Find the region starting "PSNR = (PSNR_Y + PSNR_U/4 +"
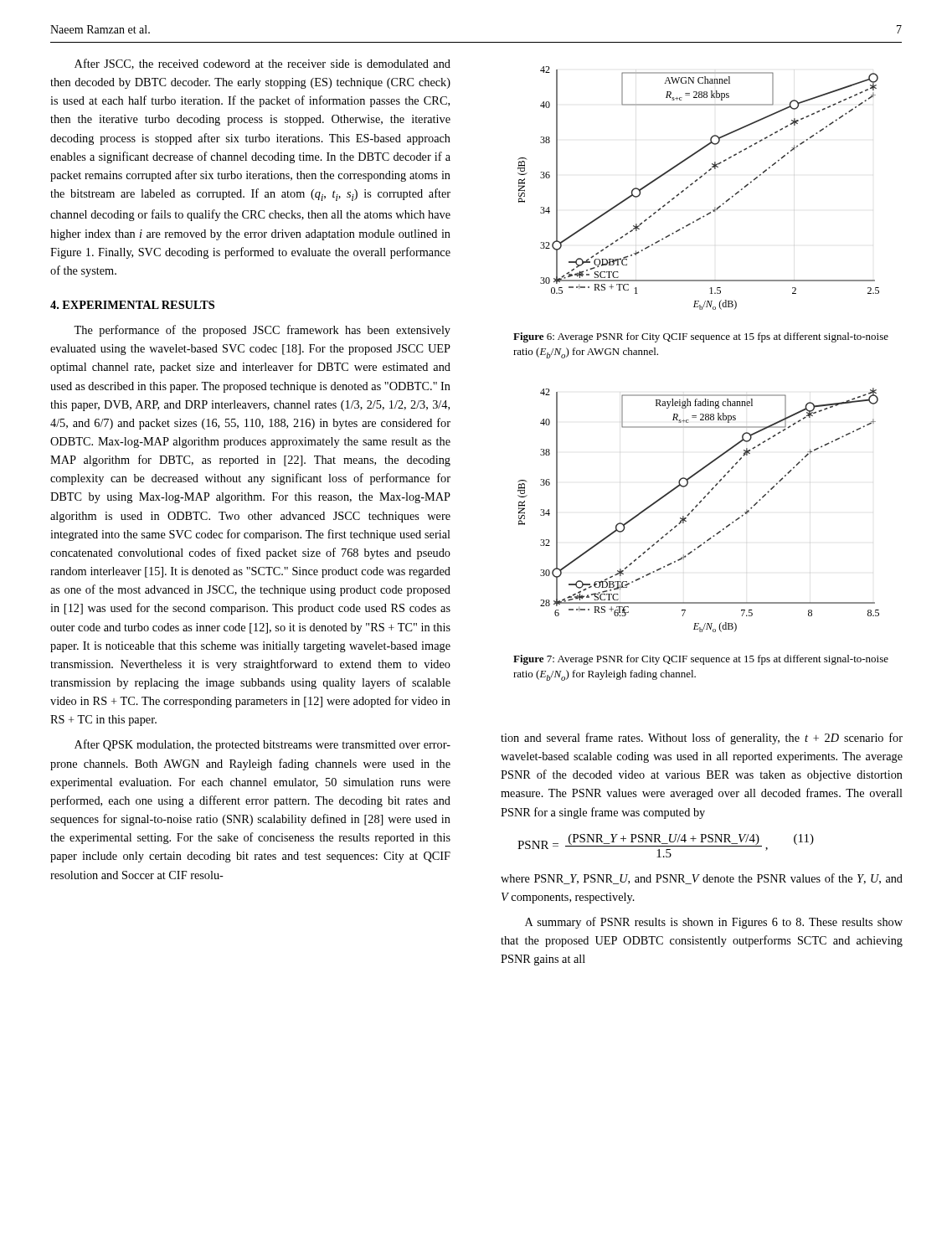952x1256 pixels. pos(666,846)
